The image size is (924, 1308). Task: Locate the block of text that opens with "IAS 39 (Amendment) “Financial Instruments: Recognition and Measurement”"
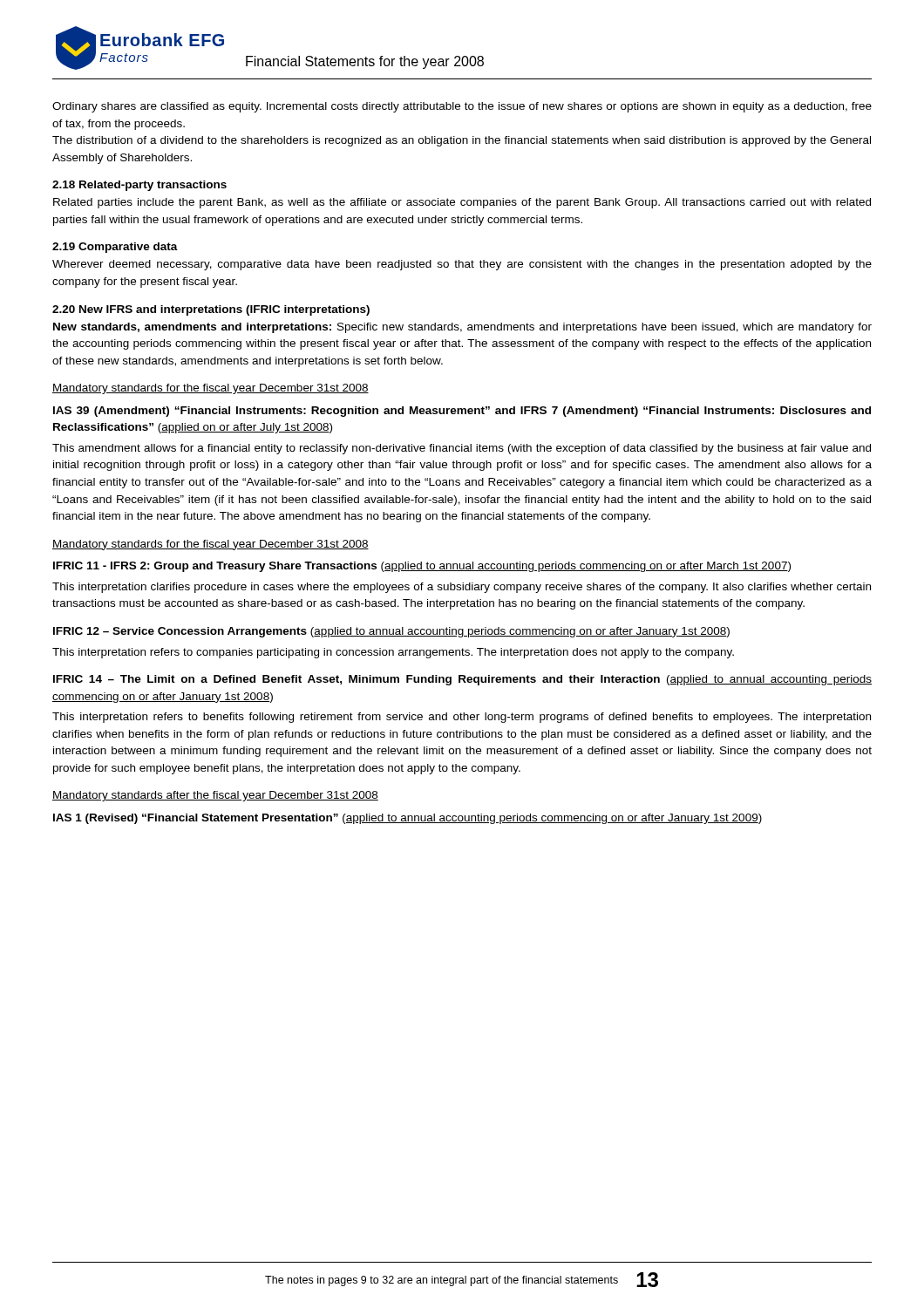click(462, 419)
